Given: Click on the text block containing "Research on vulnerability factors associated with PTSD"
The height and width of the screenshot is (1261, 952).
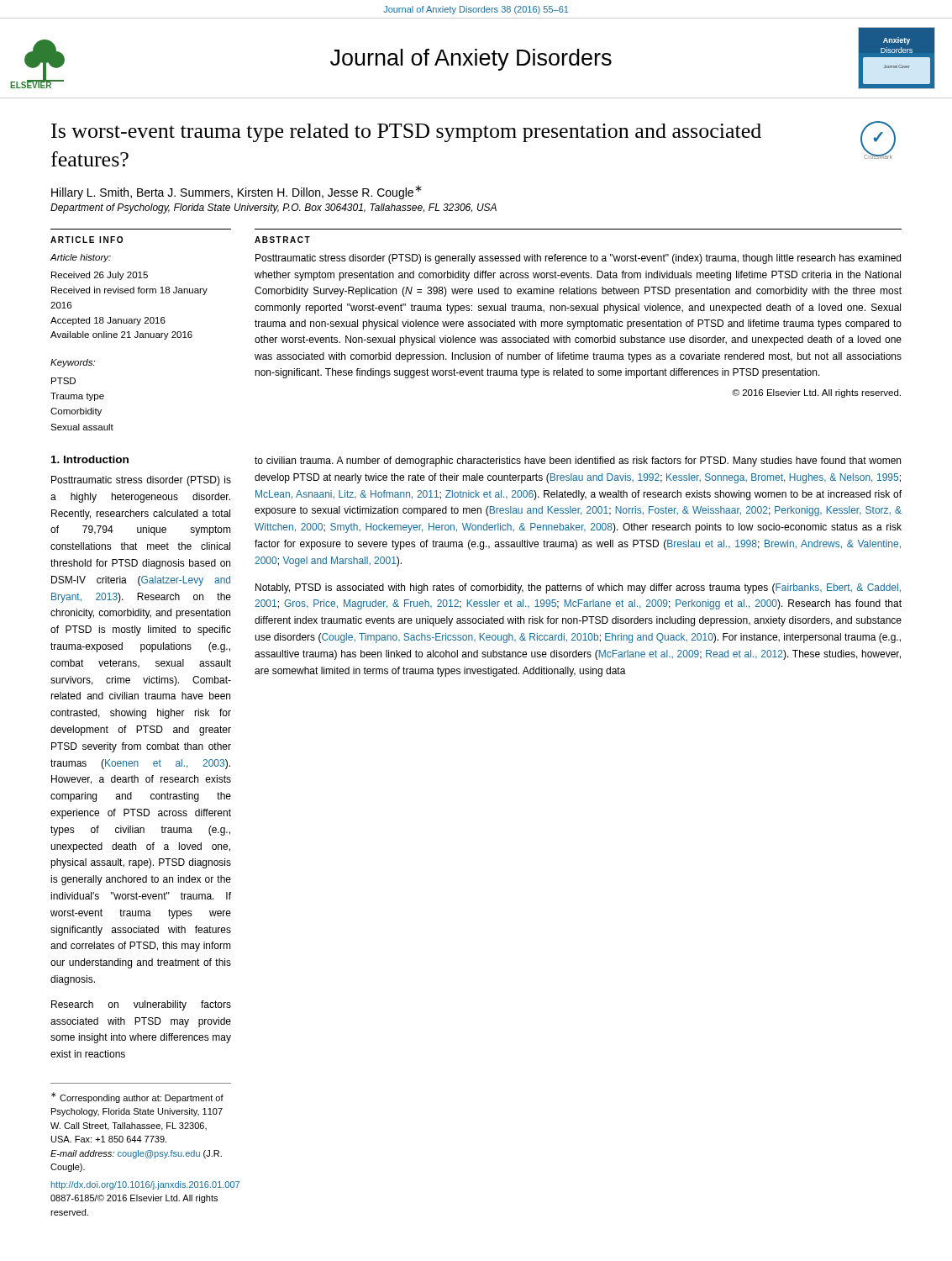Looking at the screenshot, I should pyautogui.click(x=141, y=1029).
